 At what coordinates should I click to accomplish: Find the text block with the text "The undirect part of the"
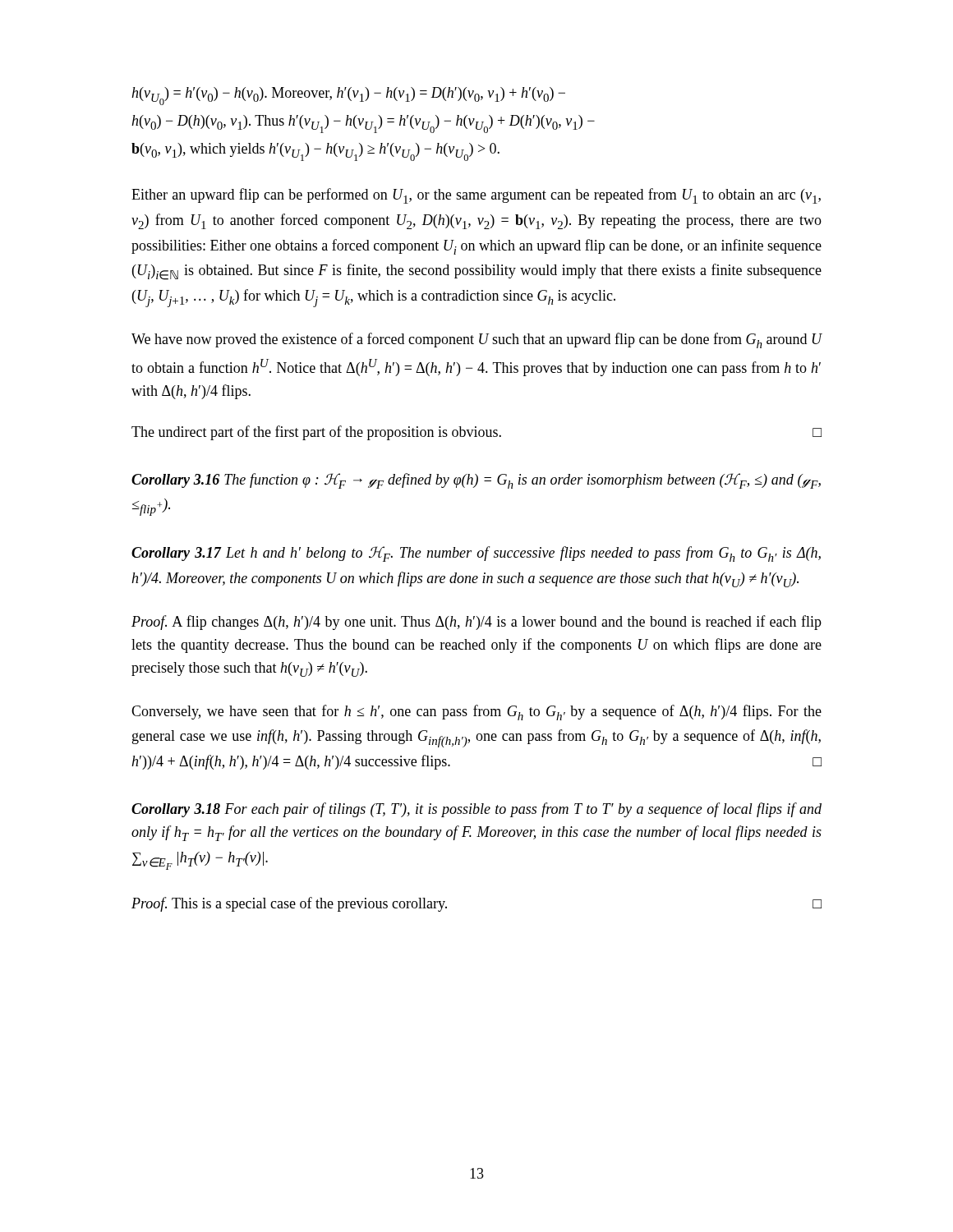pos(476,433)
